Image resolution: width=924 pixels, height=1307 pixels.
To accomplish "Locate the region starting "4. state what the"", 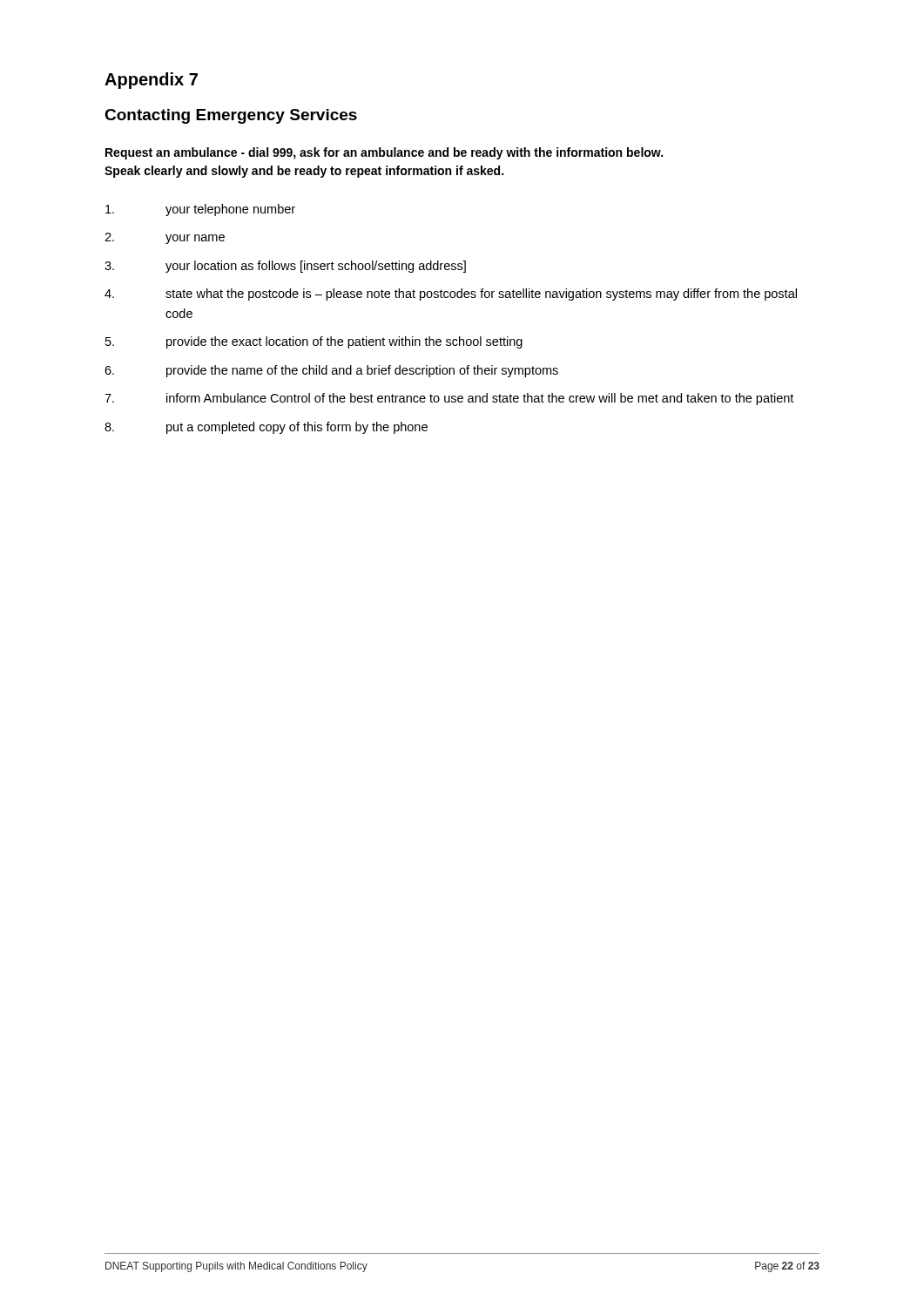I will point(462,304).
